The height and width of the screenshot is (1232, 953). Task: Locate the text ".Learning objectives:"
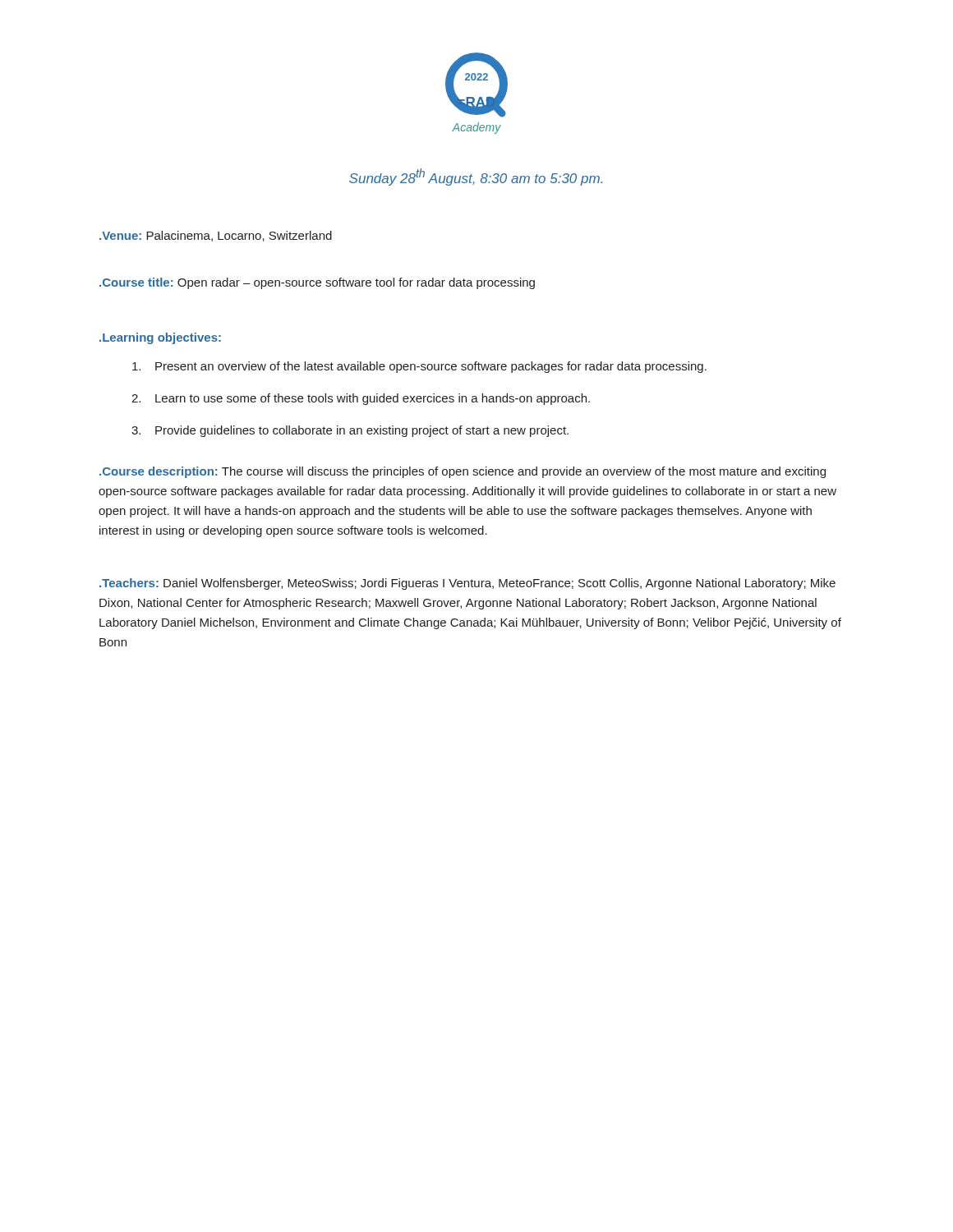(x=160, y=337)
